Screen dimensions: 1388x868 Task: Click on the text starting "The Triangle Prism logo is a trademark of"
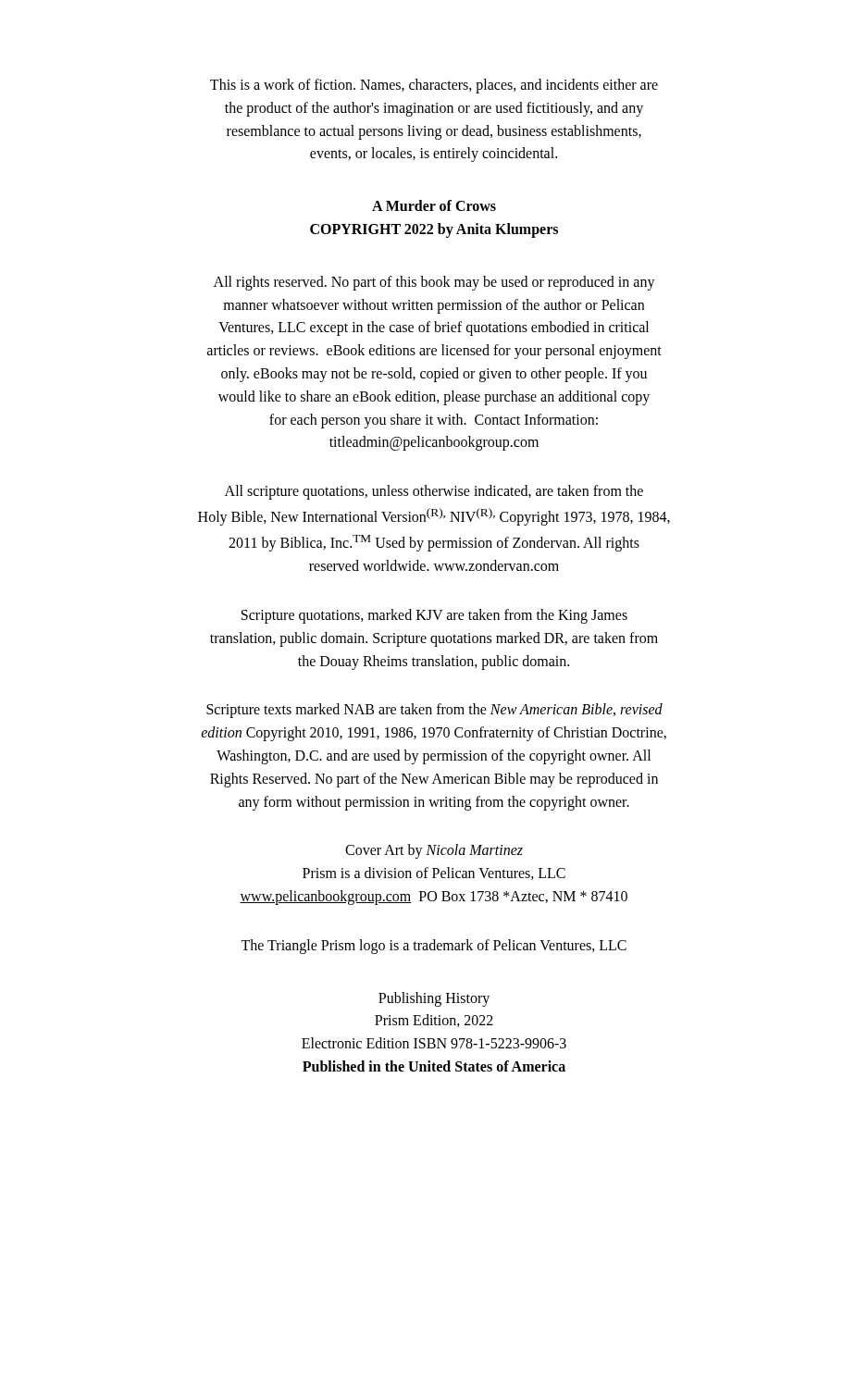pos(434,945)
